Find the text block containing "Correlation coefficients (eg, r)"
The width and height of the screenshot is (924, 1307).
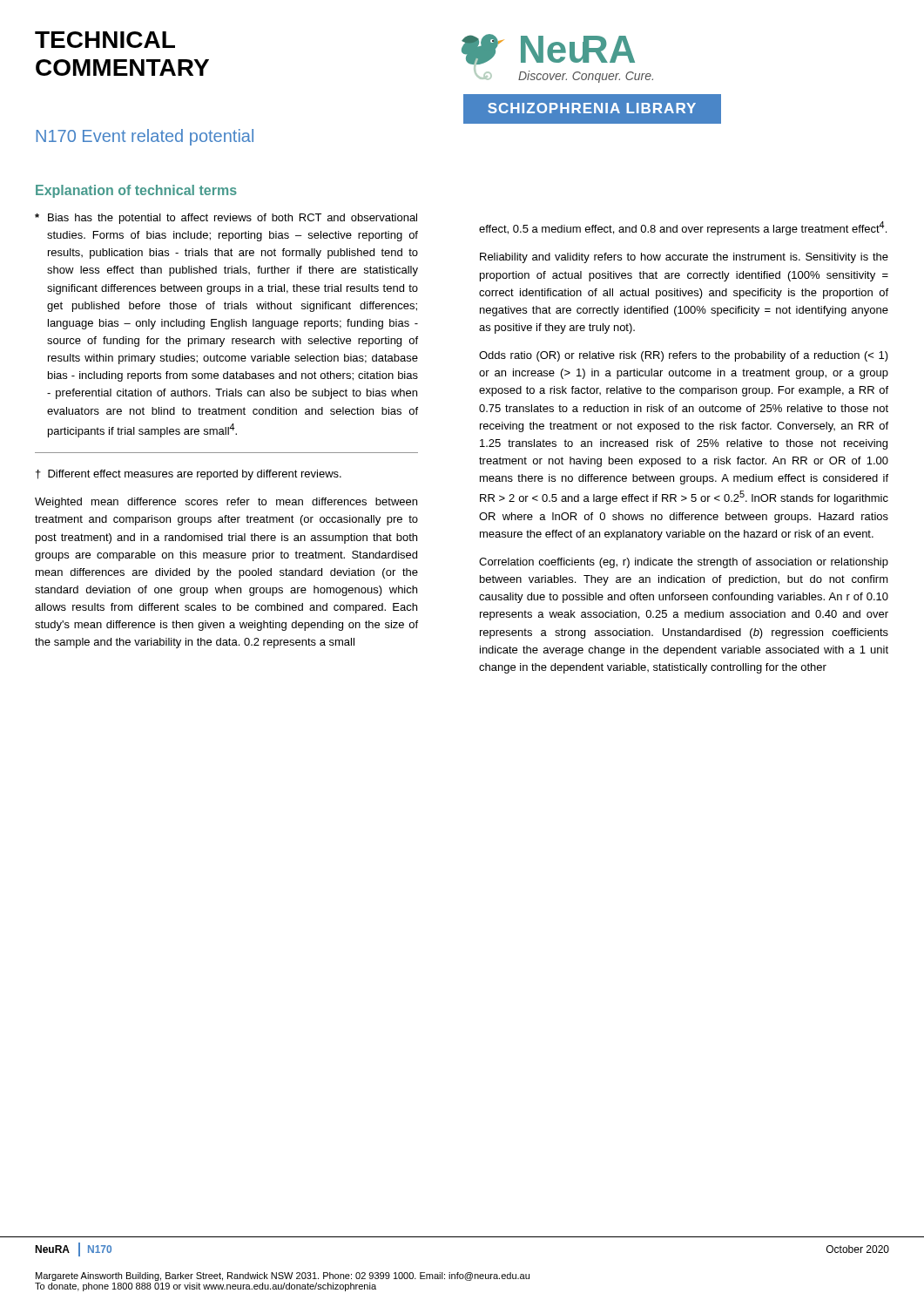[x=684, y=614]
